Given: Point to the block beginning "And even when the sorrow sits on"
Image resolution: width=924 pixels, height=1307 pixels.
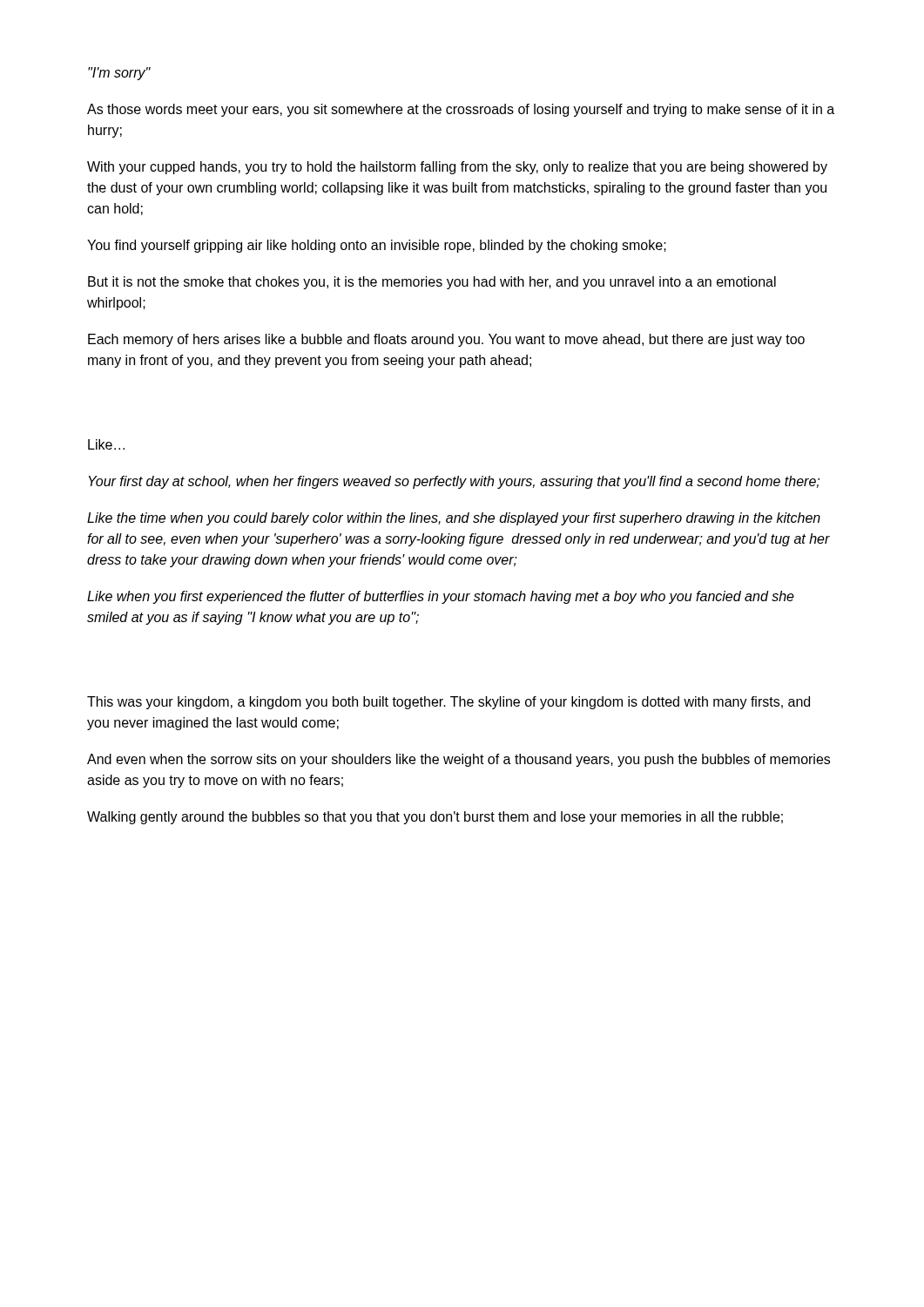Looking at the screenshot, I should click(459, 770).
